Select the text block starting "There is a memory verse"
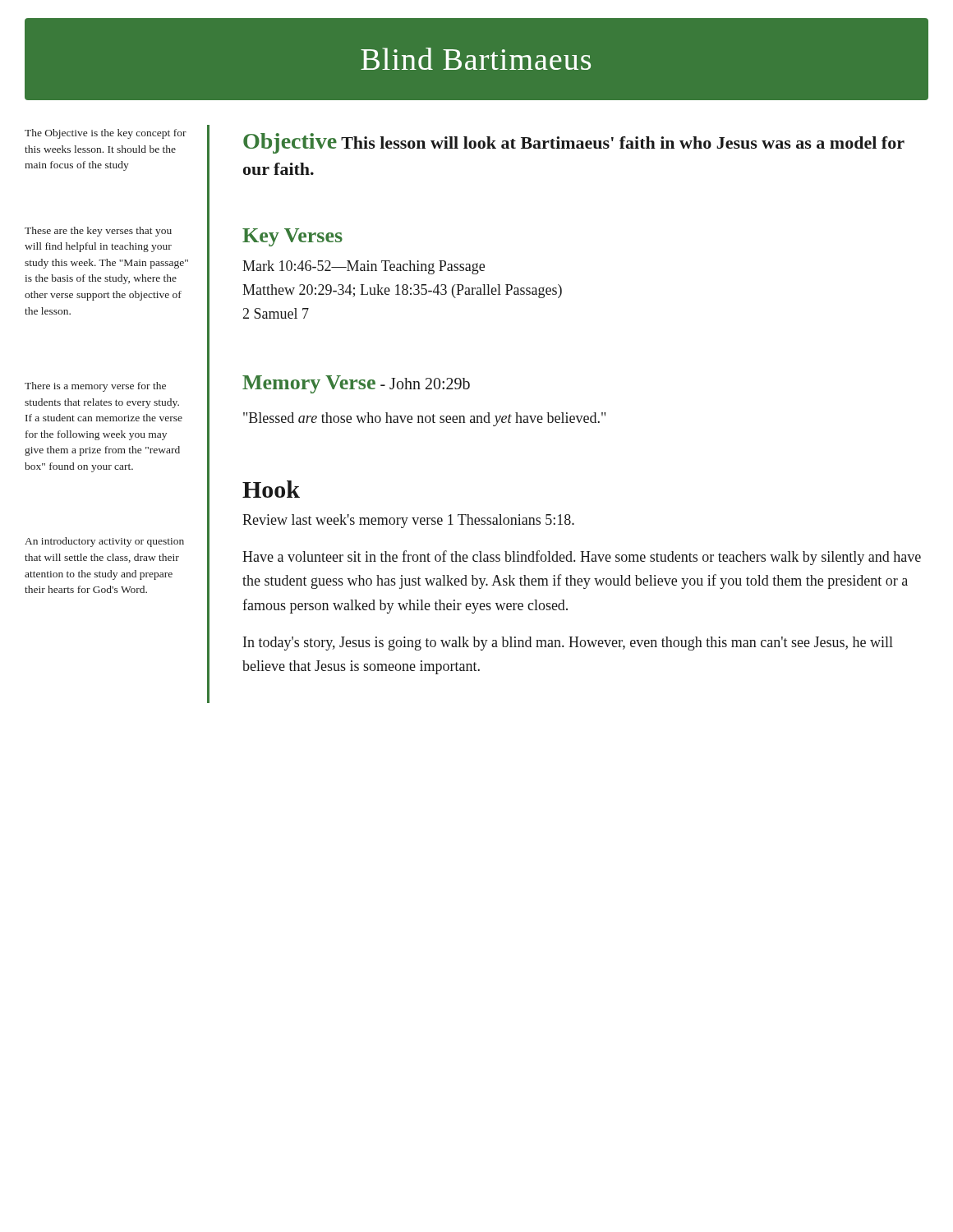Viewport: 953px width, 1232px height. click(103, 426)
